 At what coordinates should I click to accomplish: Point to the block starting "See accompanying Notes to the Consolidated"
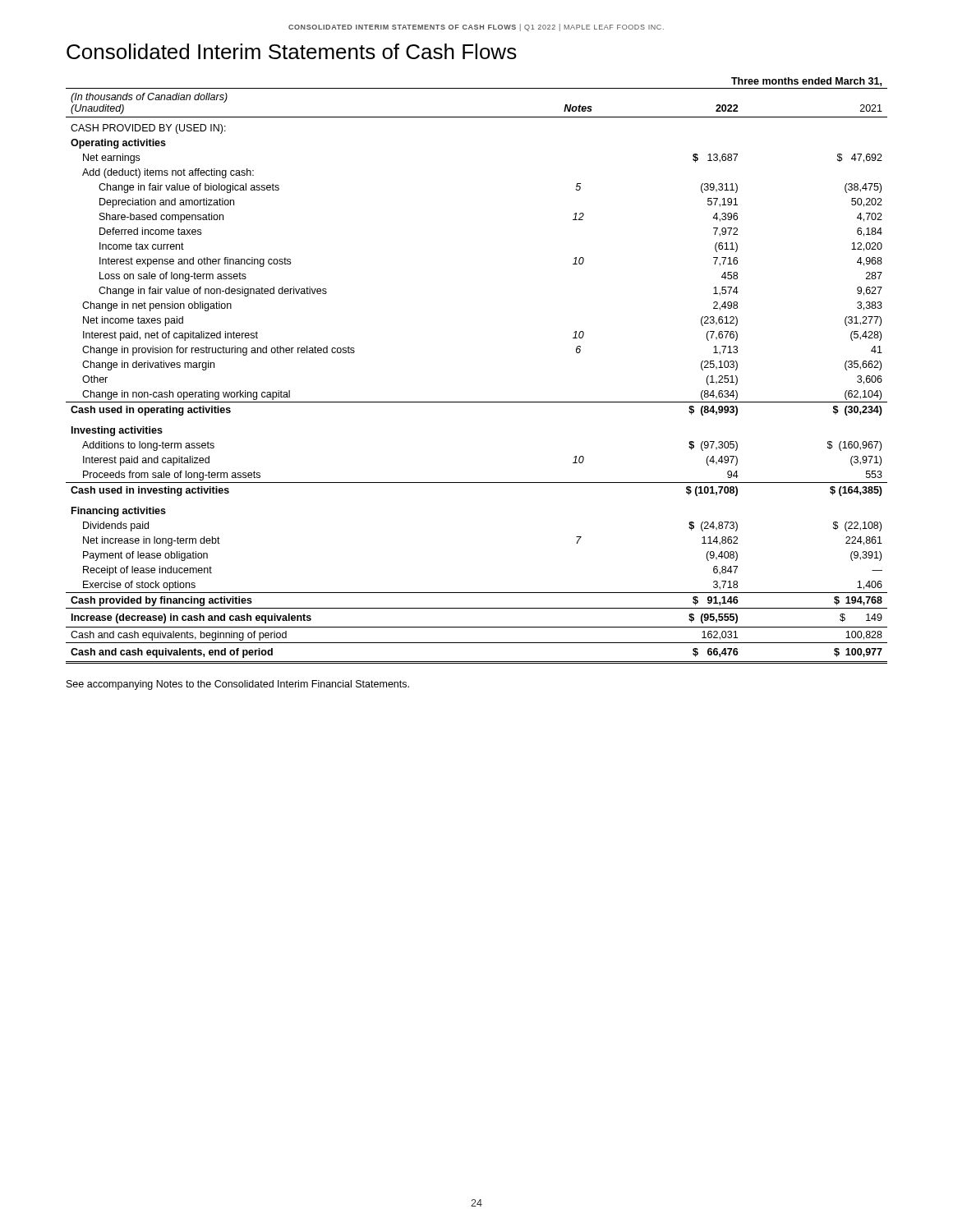click(238, 684)
